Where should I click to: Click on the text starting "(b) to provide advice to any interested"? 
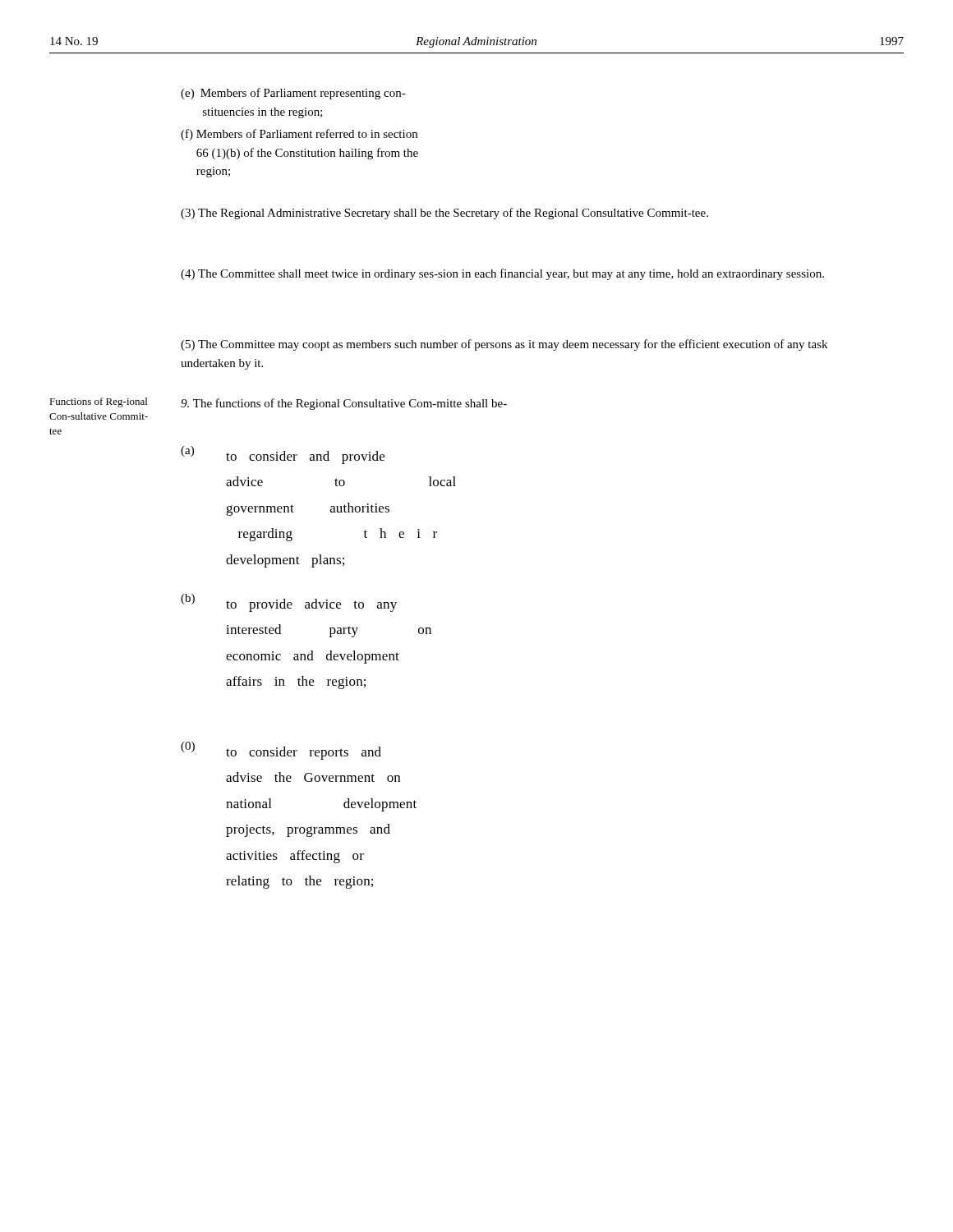[289, 603]
